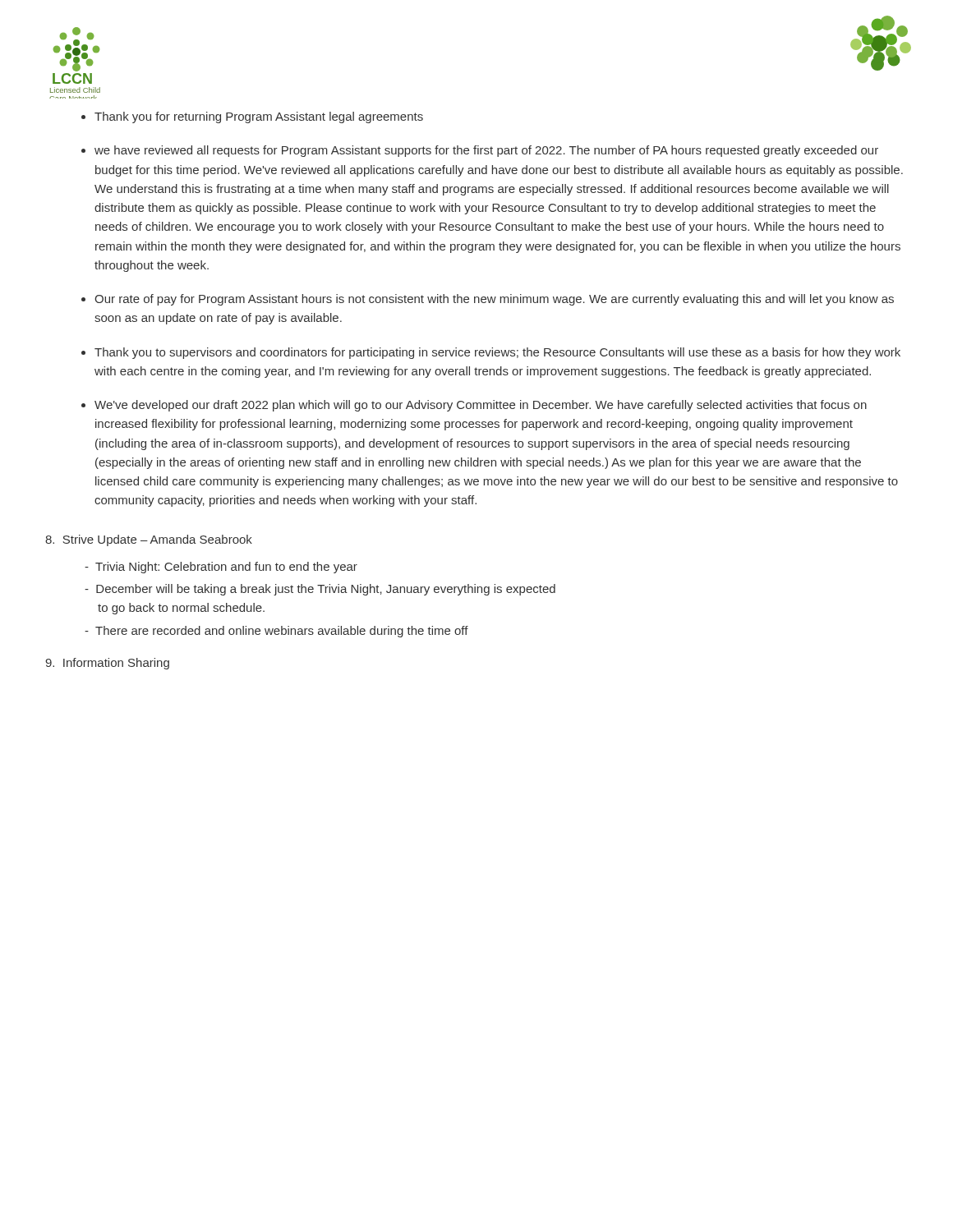Viewport: 953px width, 1232px height.
Task: Find the text block starting "8. Strive Update – Amanda Seabrook"
Action: (149, 539)
